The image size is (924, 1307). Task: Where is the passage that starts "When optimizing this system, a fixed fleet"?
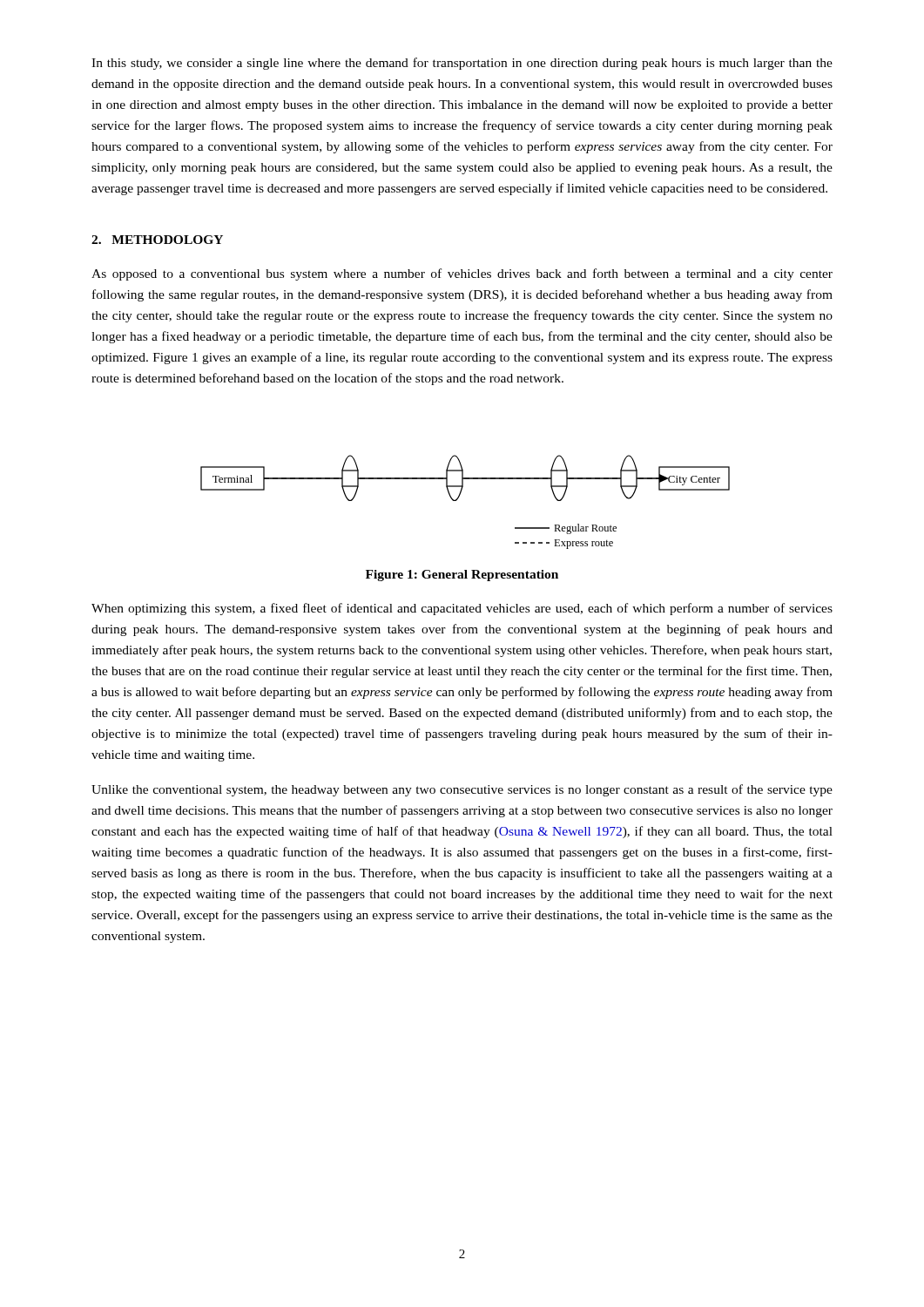[x=462, y=682]
